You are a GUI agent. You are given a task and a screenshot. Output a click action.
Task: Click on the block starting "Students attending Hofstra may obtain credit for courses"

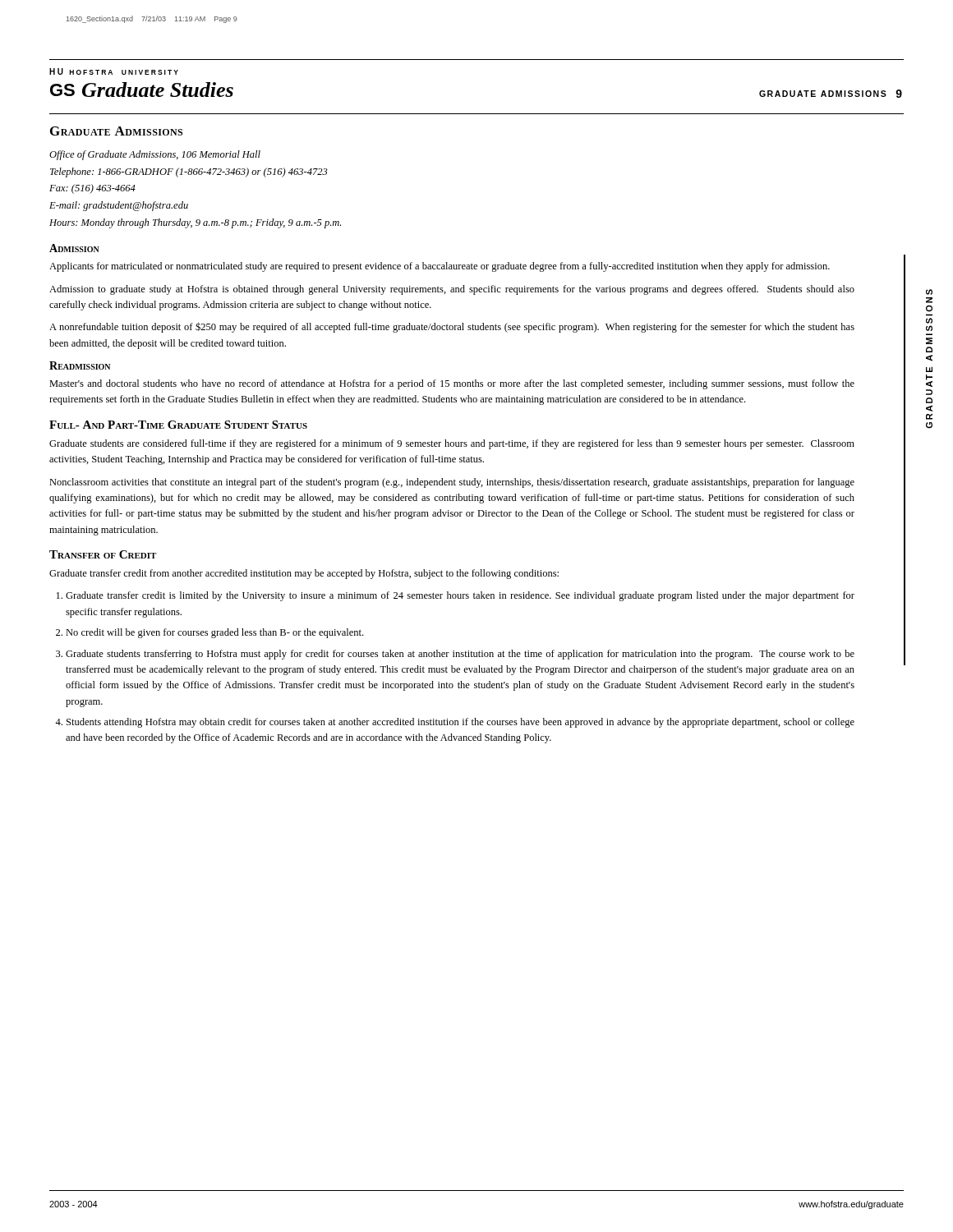tap(460, 730)
